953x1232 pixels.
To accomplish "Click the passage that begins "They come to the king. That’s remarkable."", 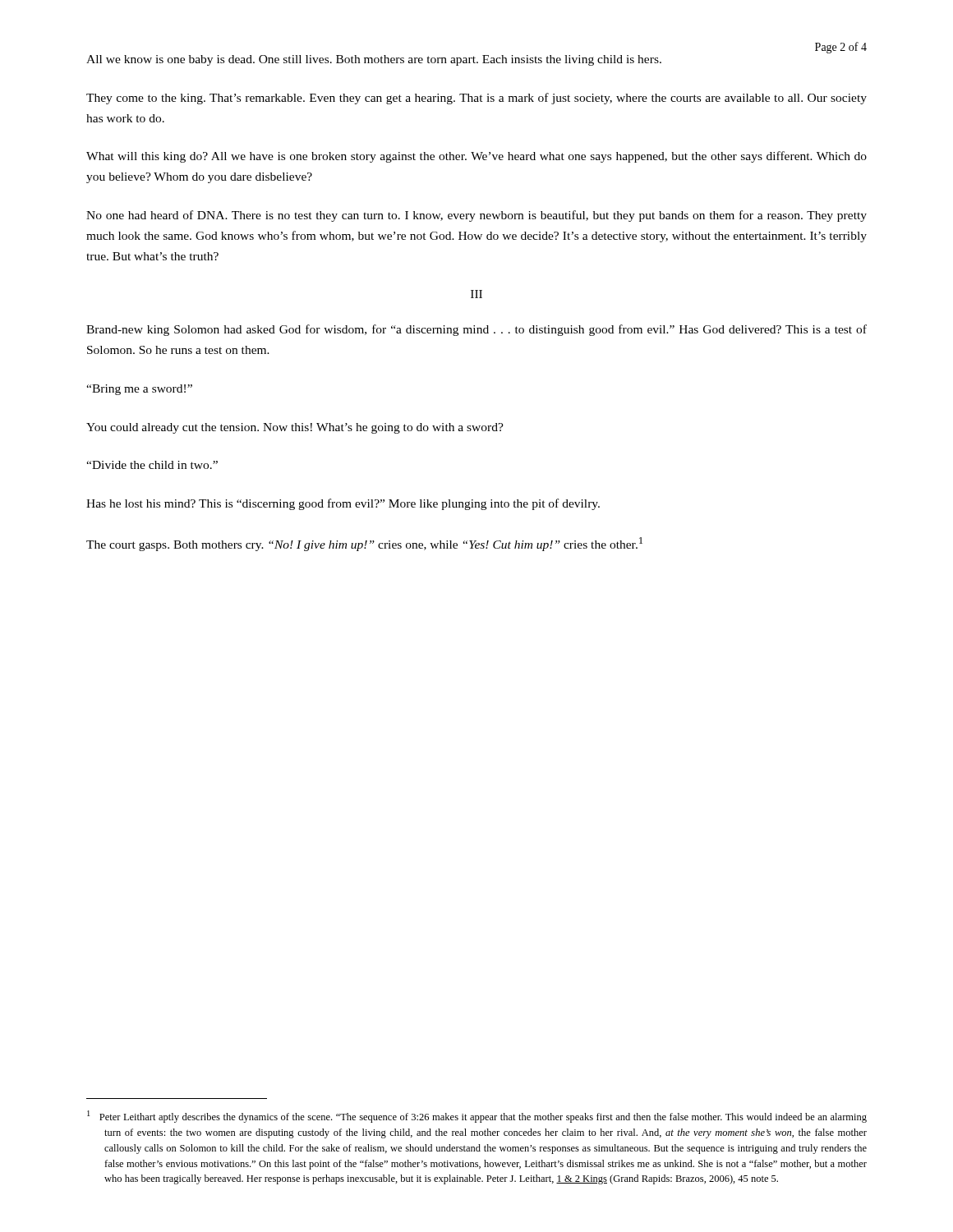I will [476, 107].
